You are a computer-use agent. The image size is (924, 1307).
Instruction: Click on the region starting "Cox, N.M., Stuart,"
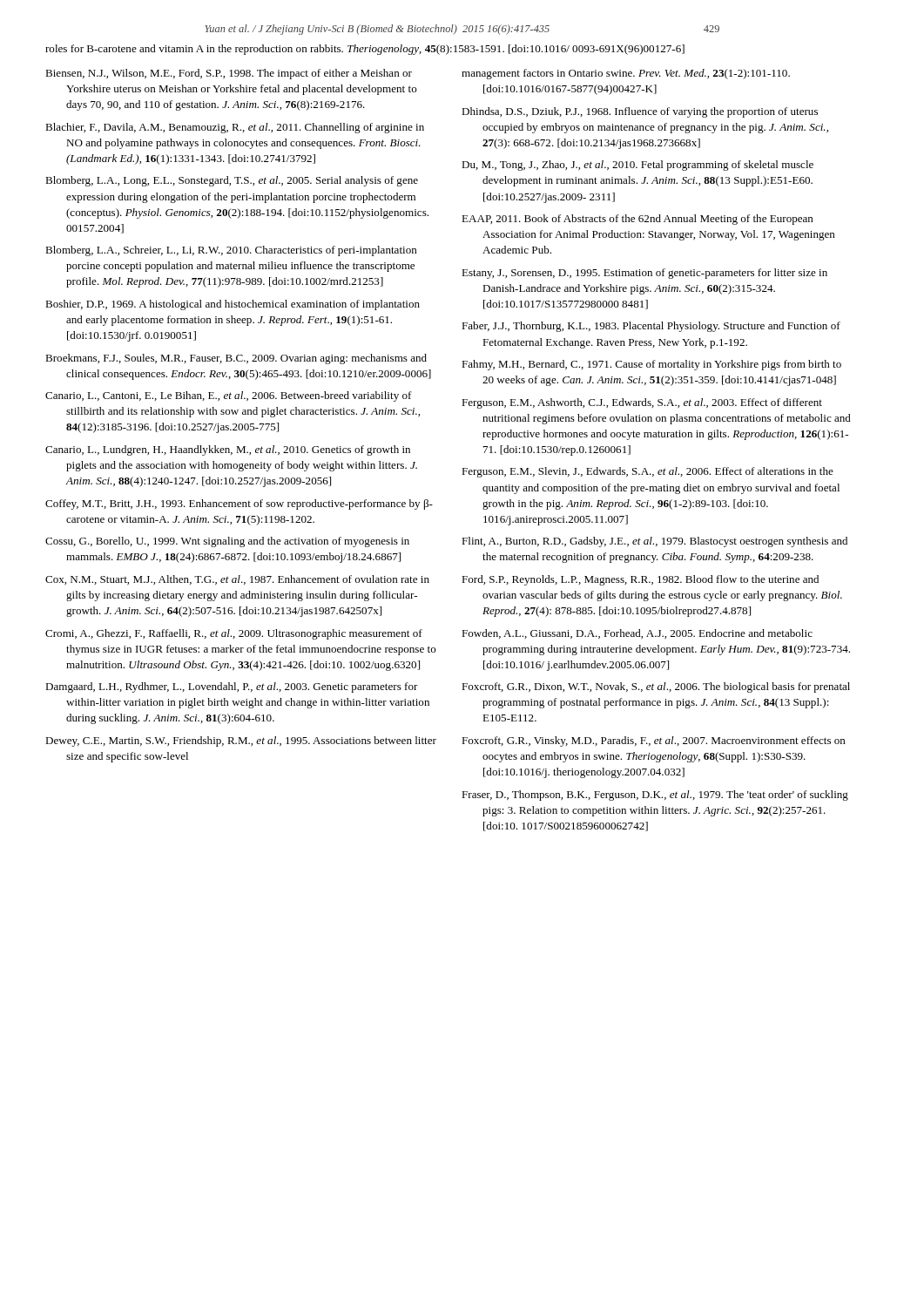pyautogui.click(x=237, y=595)
